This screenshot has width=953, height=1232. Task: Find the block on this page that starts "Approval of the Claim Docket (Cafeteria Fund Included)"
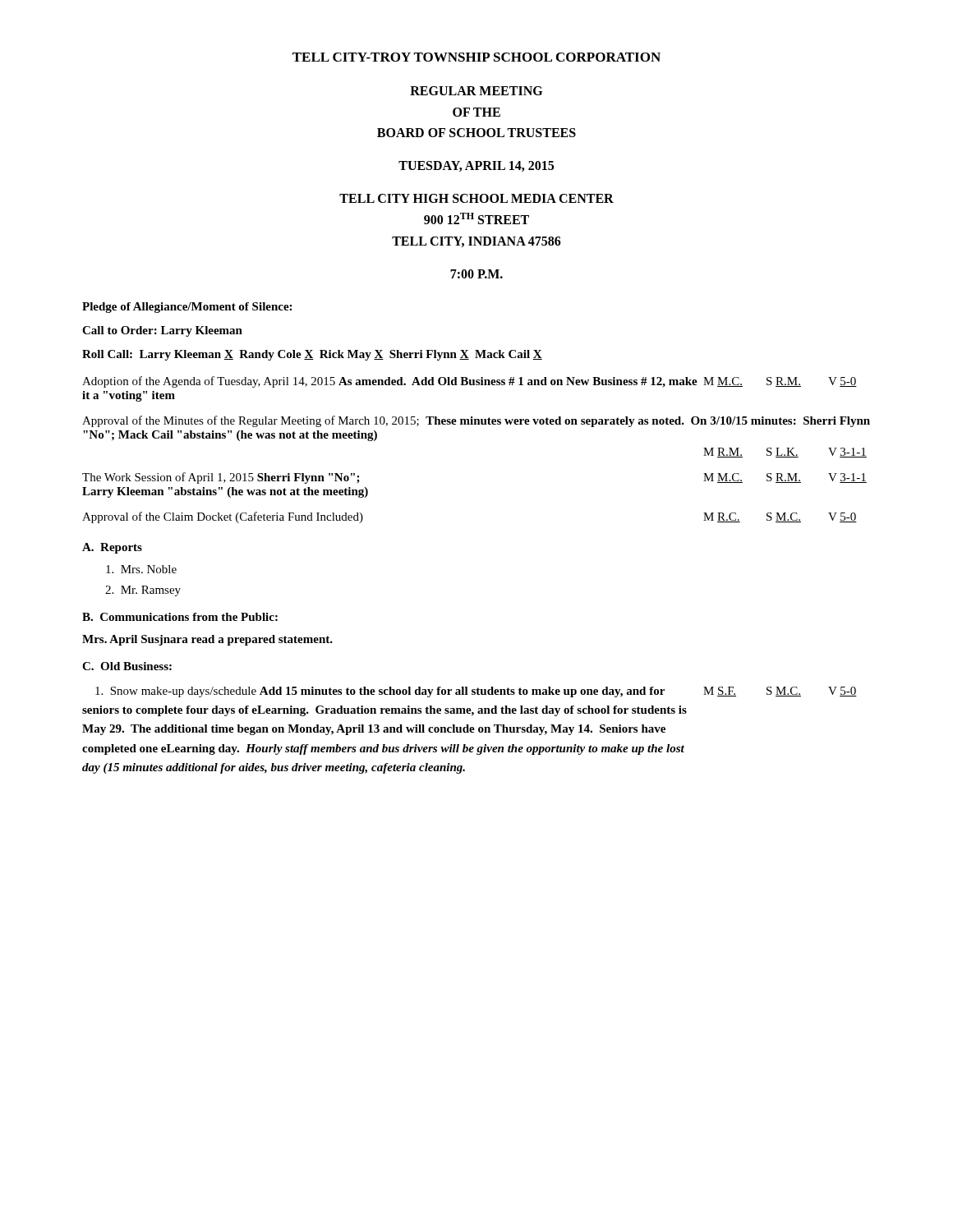[x=225, y=517]
